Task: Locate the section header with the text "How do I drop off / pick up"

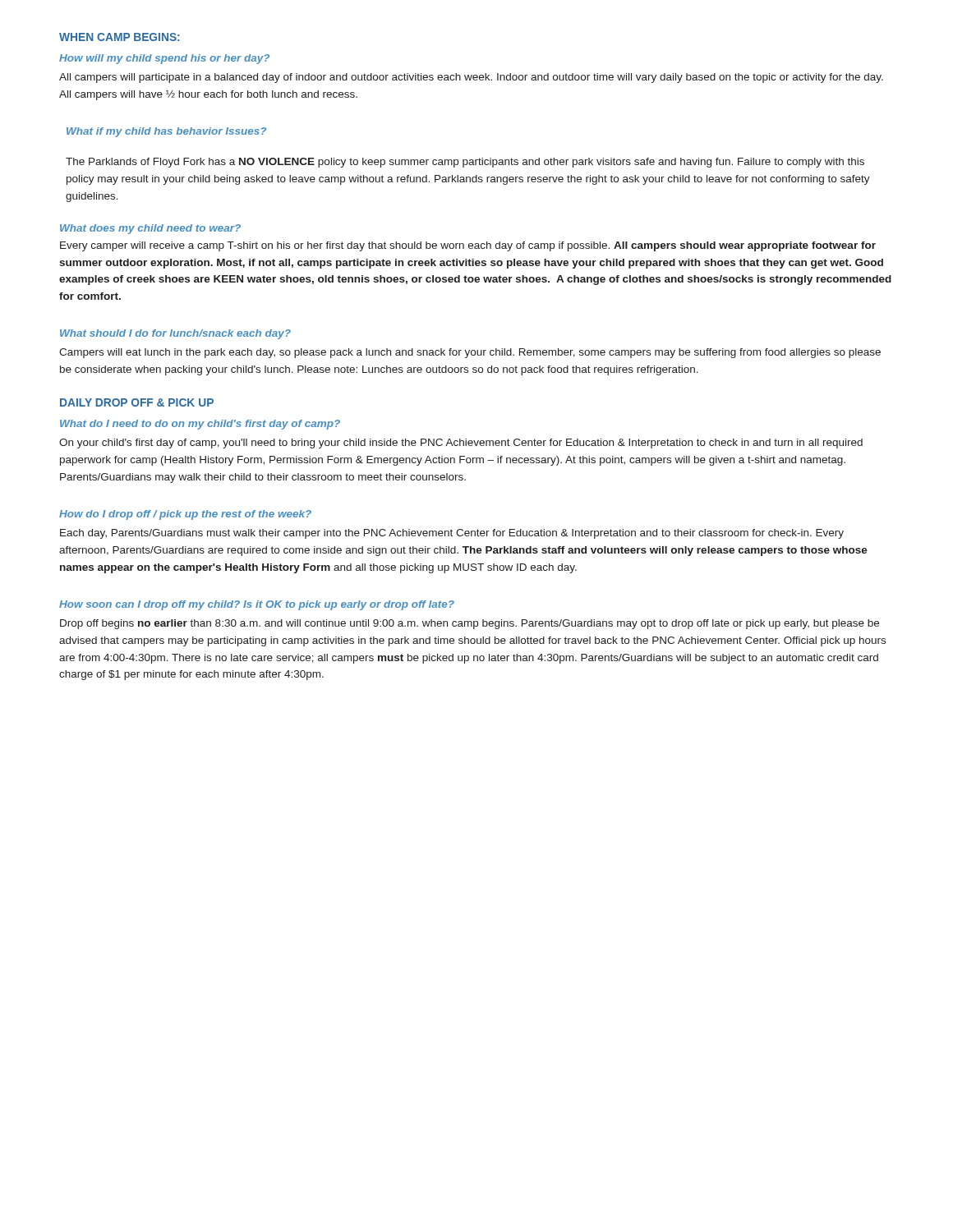Action: point(185,514)
